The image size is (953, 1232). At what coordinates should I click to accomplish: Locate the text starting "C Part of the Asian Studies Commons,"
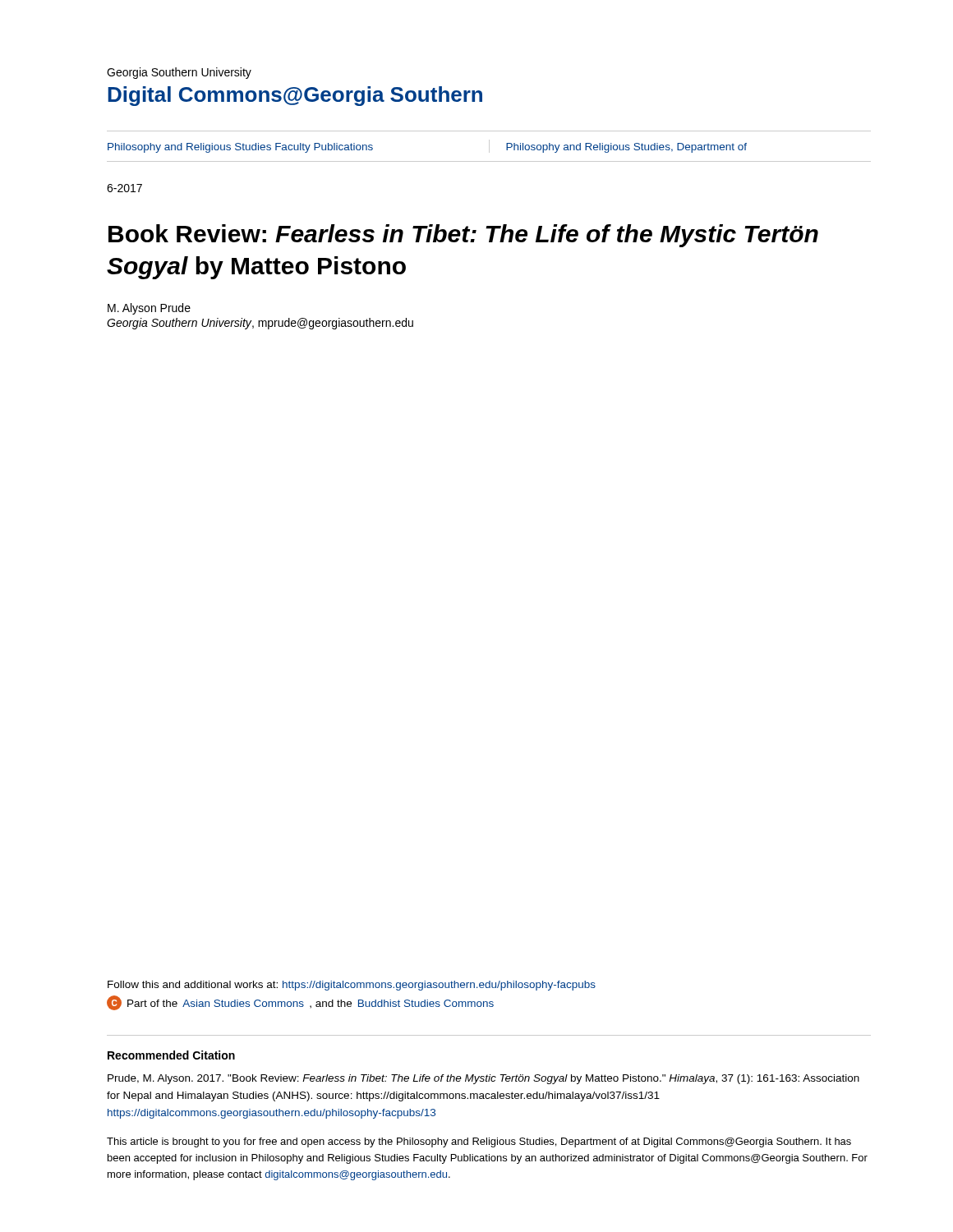(300, 1003)
